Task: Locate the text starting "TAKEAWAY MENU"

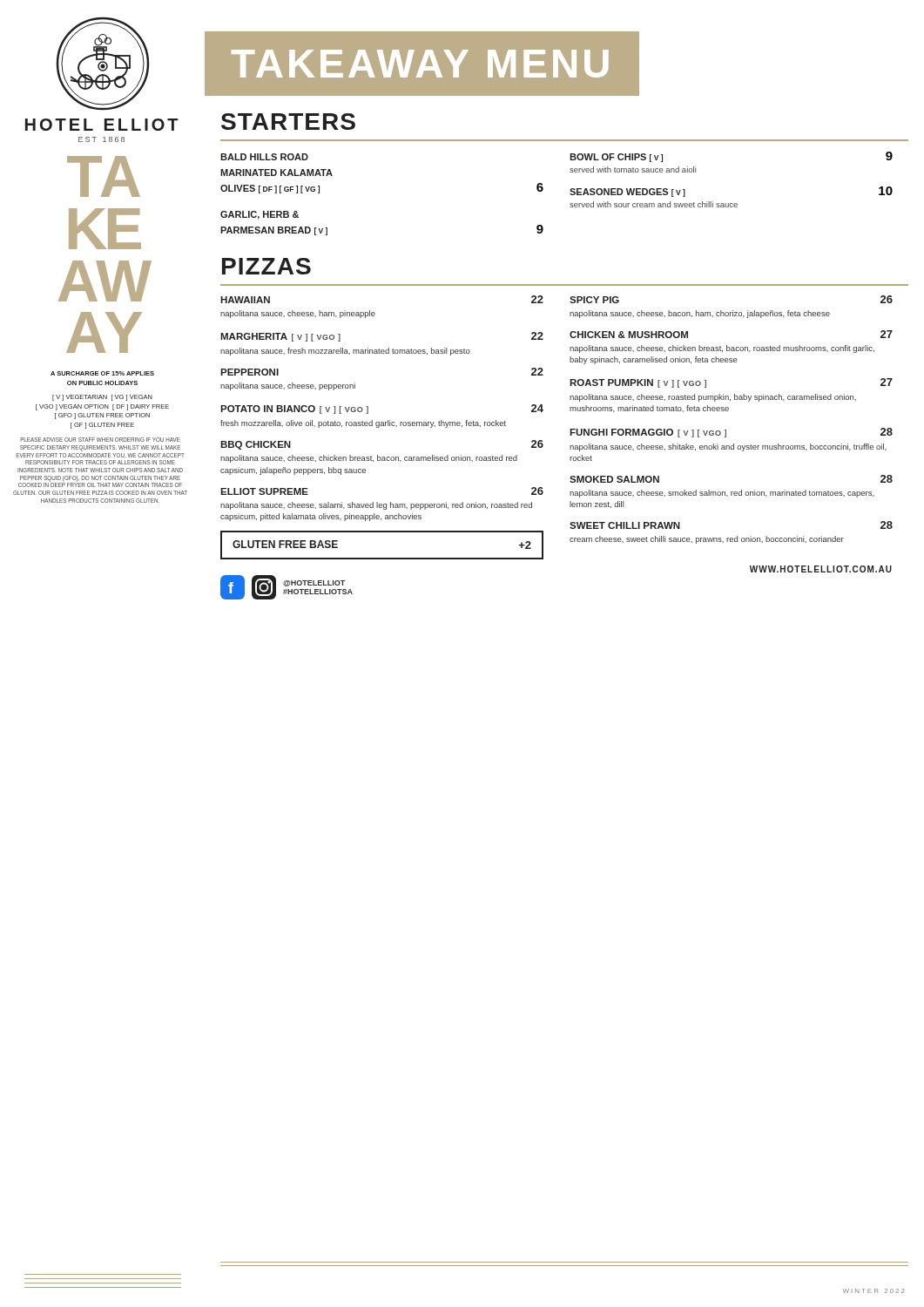Action: coord(422,64)
